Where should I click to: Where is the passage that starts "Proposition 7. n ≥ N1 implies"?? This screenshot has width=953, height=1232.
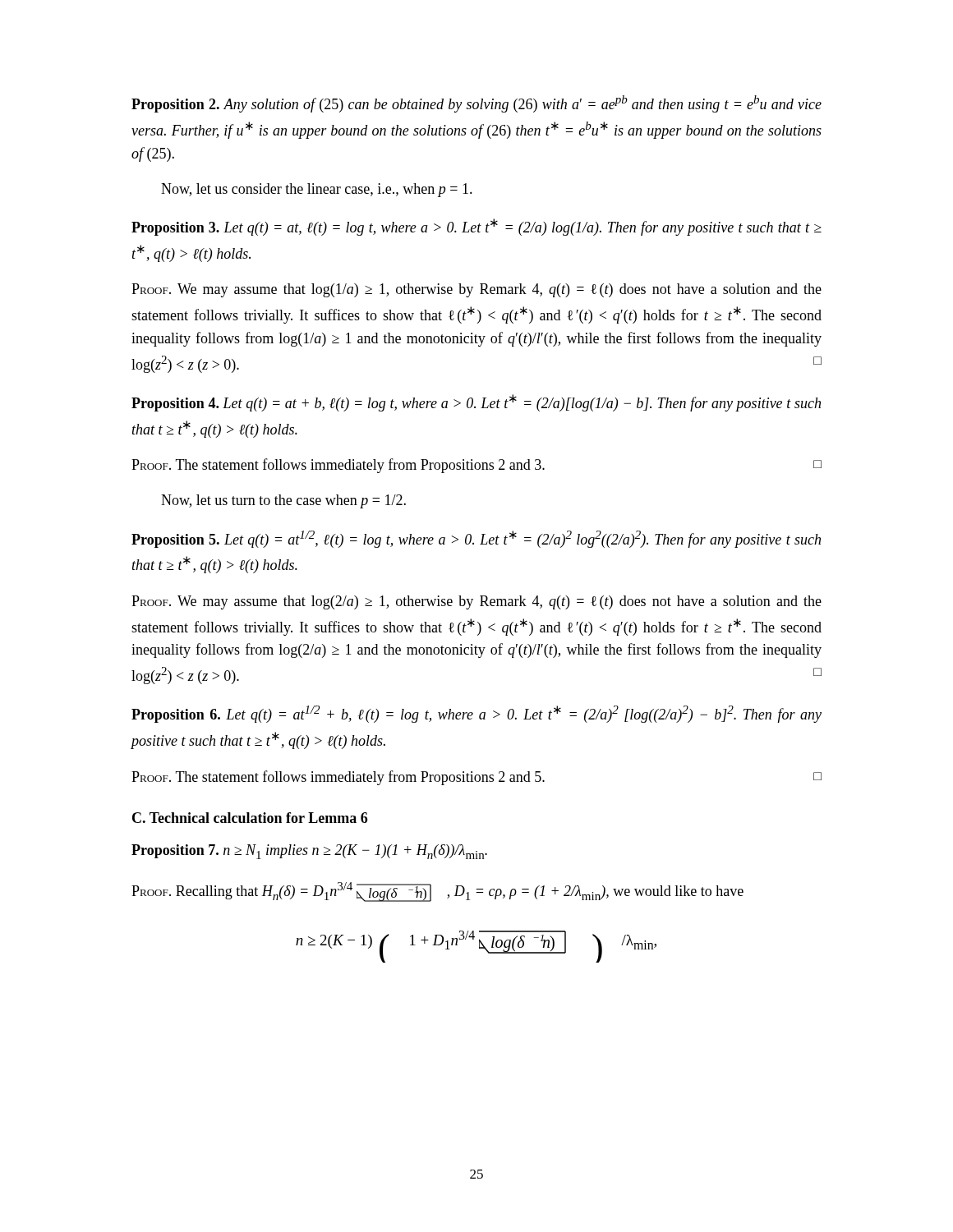pos(310,851)
